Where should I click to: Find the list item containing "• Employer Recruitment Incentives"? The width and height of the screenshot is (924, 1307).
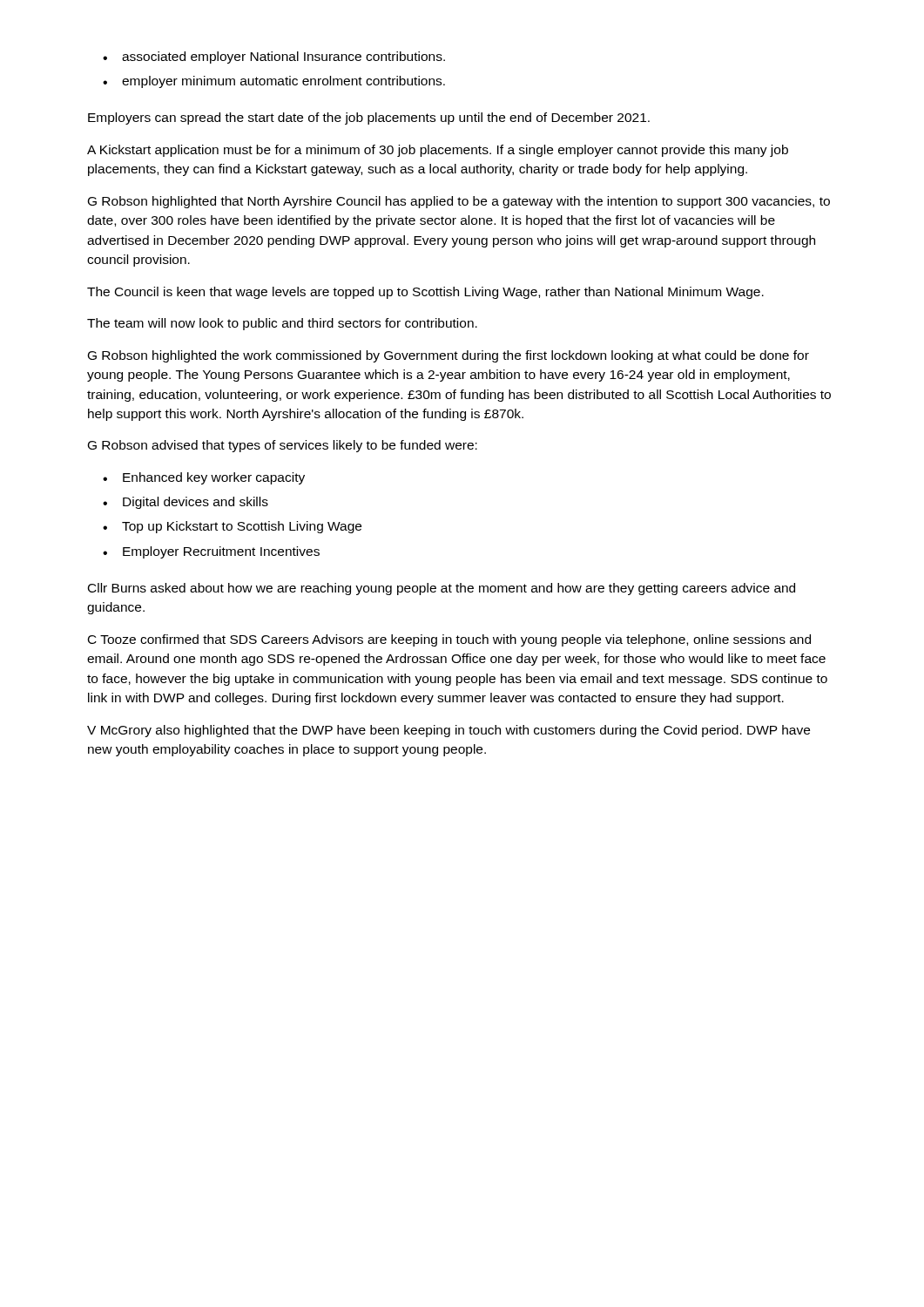point(211,552)
